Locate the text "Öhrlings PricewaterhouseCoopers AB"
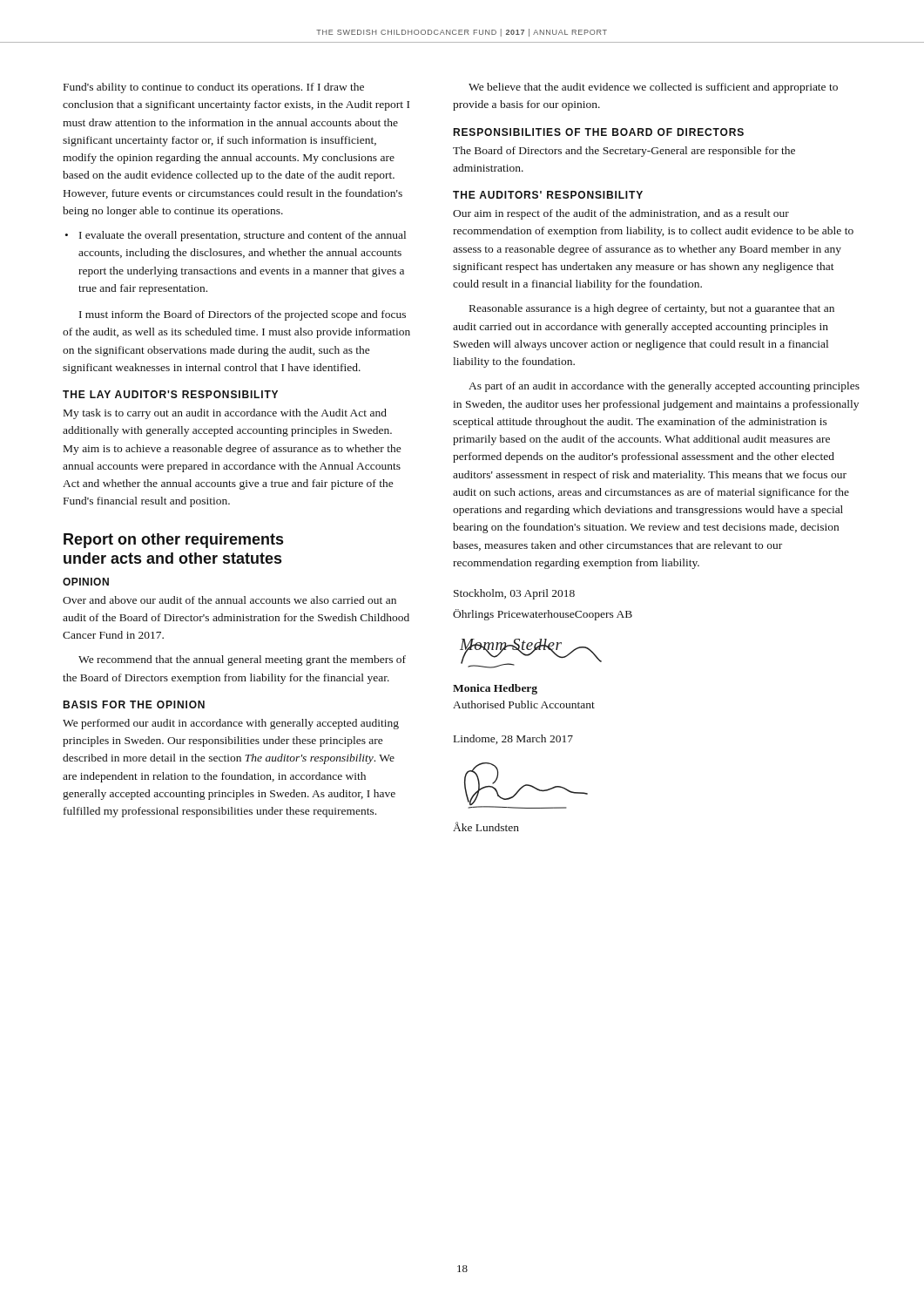The image size is (924, 1307). [x=543, y=614]
